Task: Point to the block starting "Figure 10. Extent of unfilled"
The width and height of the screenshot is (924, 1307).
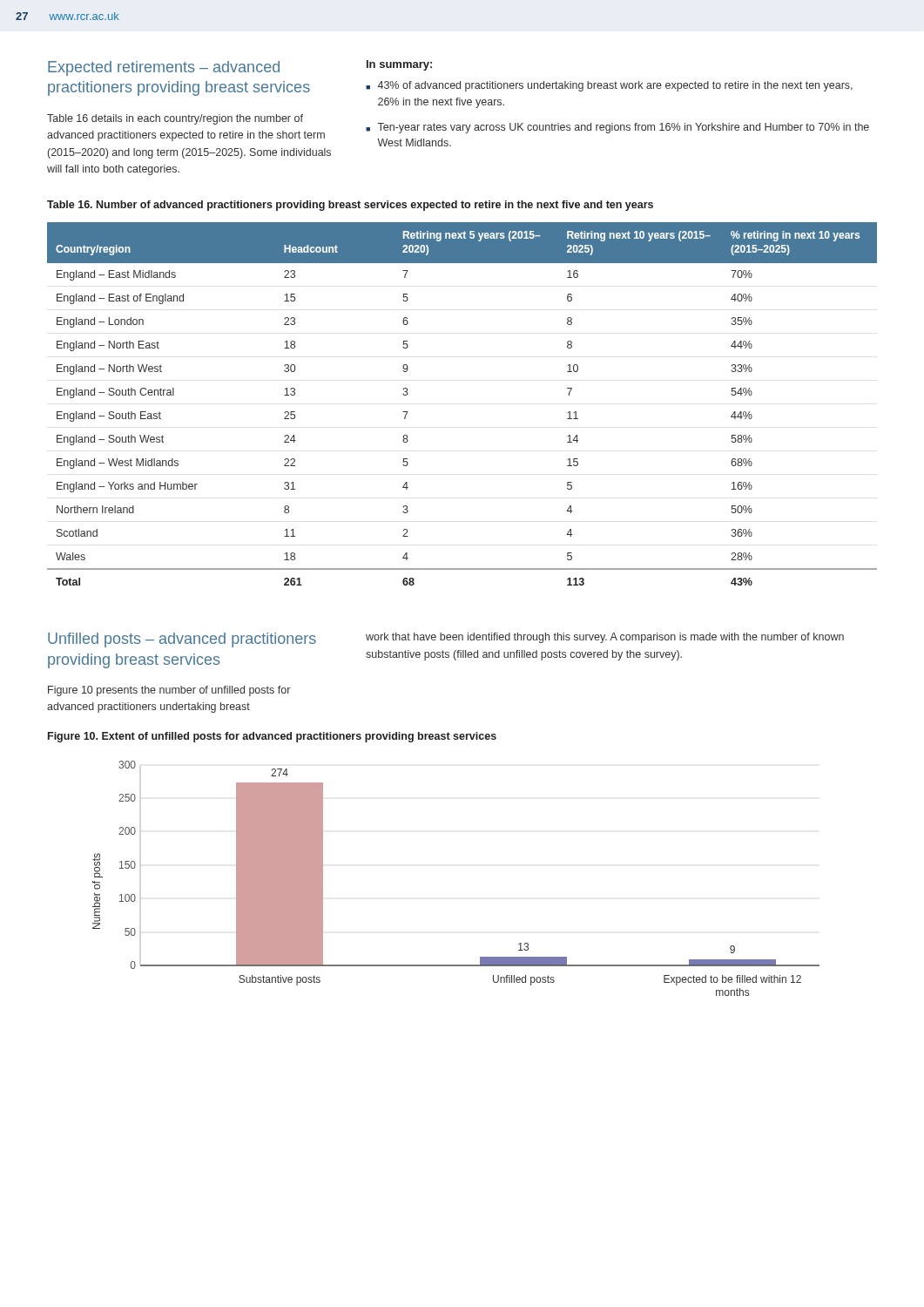Action: pos(272,736)
